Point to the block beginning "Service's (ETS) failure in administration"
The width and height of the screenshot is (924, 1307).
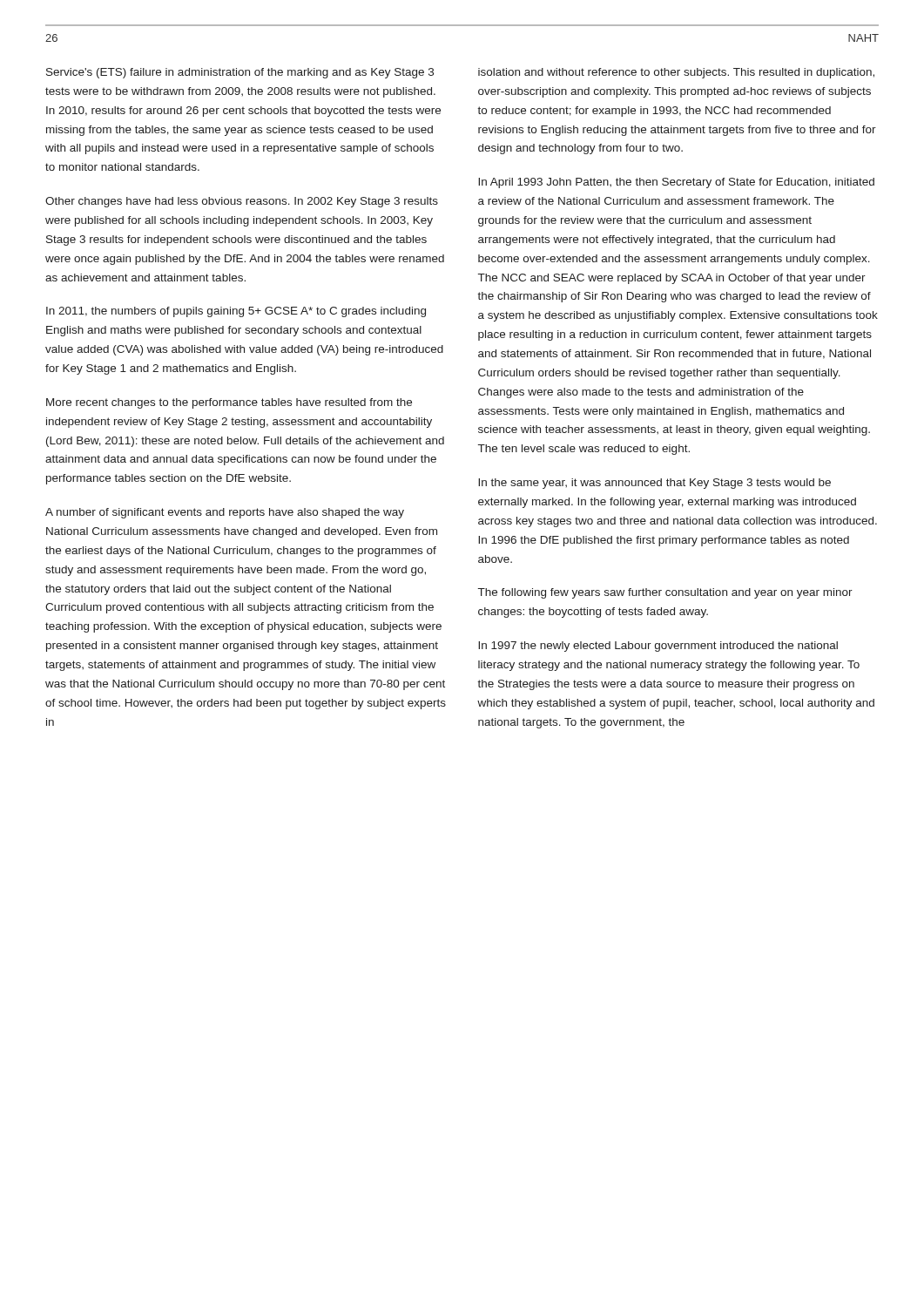(243, 120)
